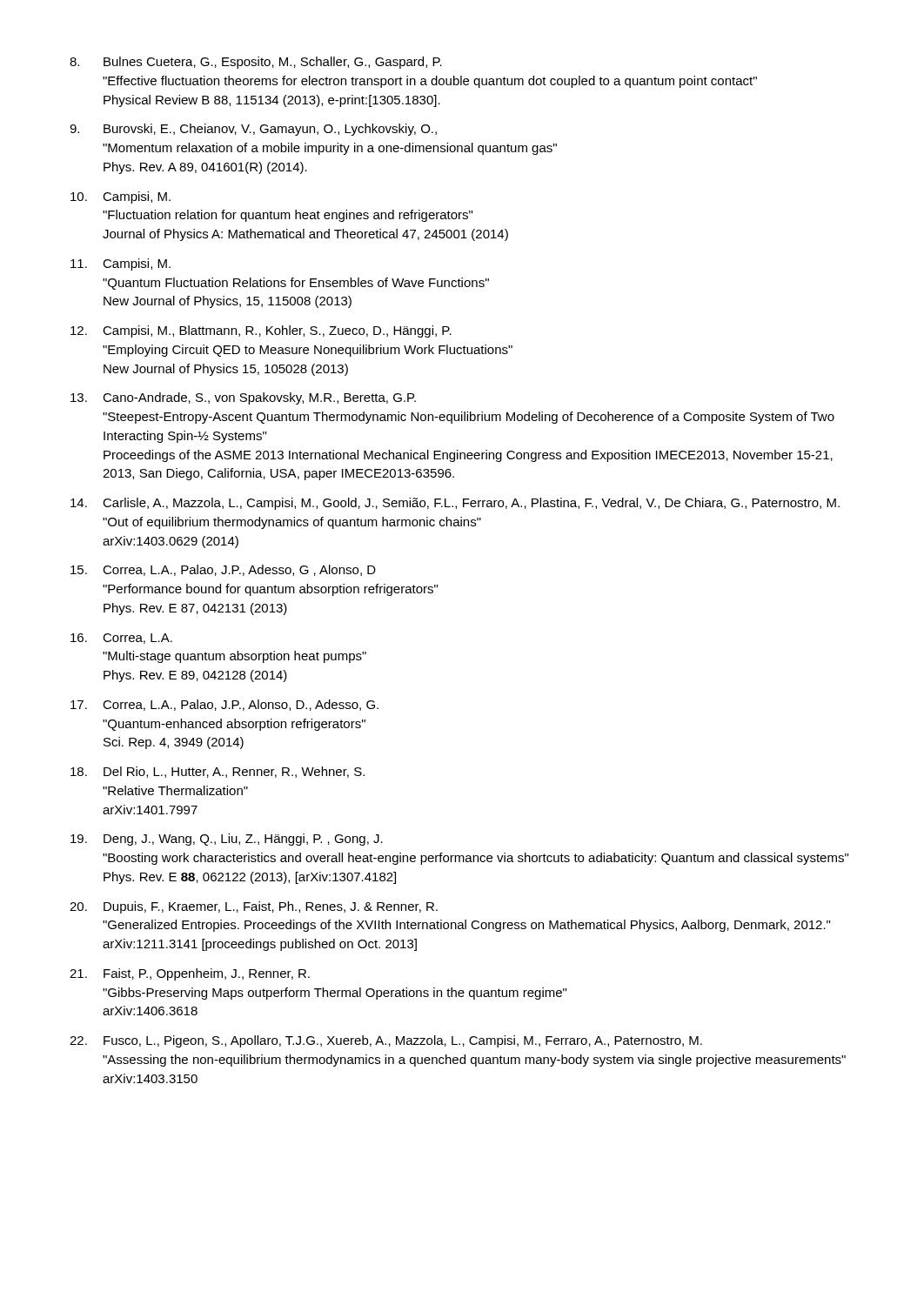Where is the passage that starts "8. Bulnes Cuetera, G.,"?

point(462,81)
